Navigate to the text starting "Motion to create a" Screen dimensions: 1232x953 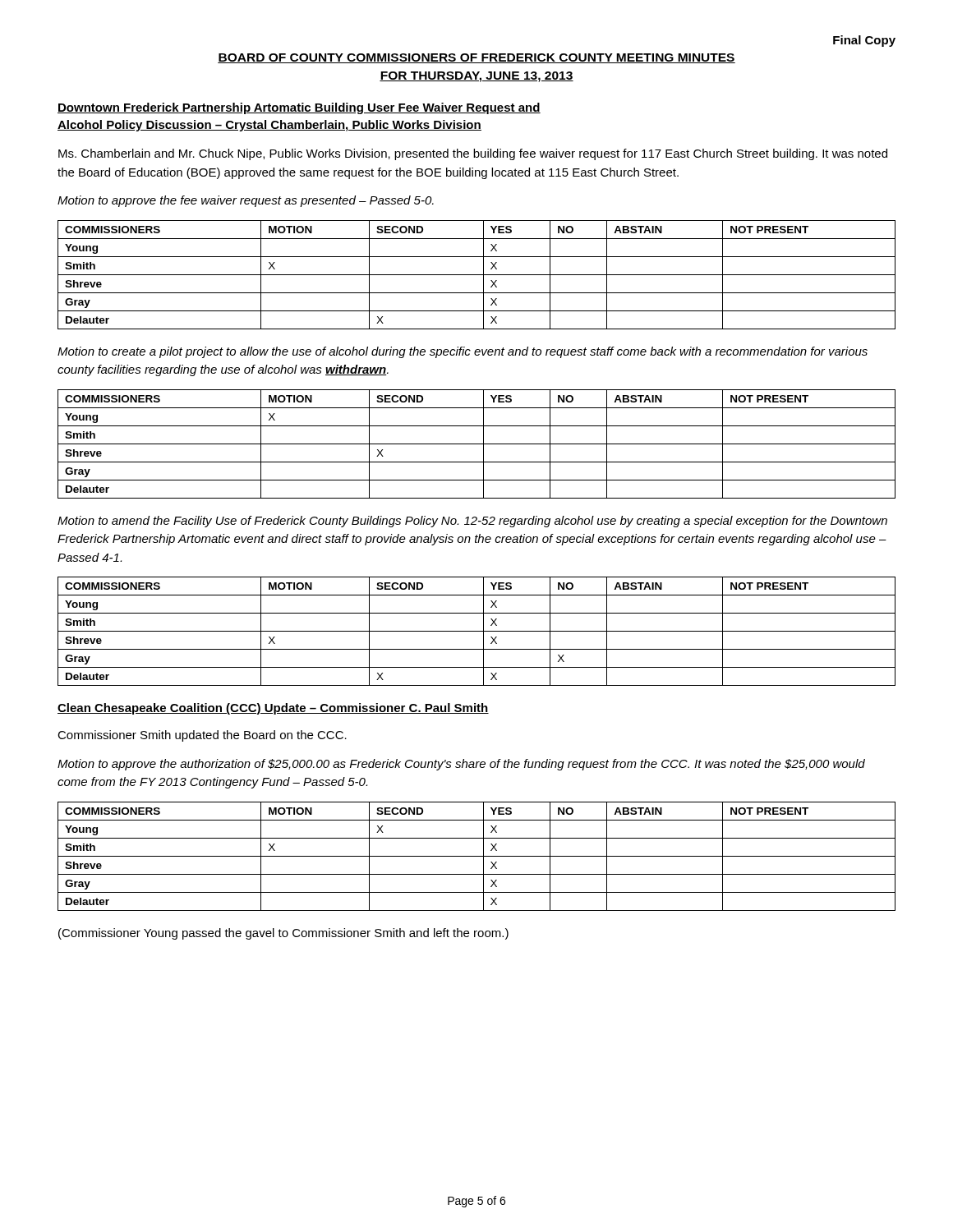pos(463,360)
